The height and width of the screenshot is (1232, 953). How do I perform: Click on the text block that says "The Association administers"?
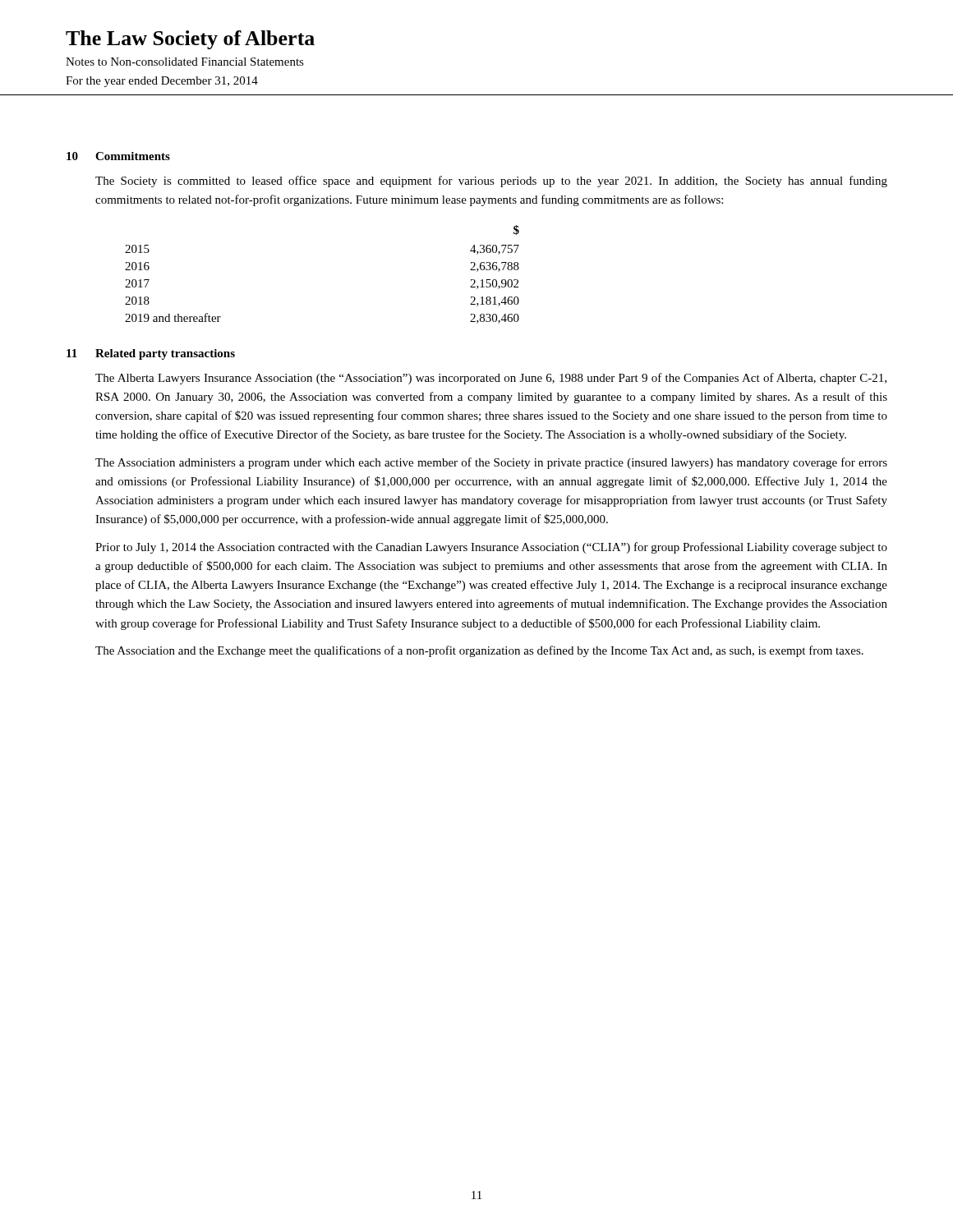(x=491, y=491)
